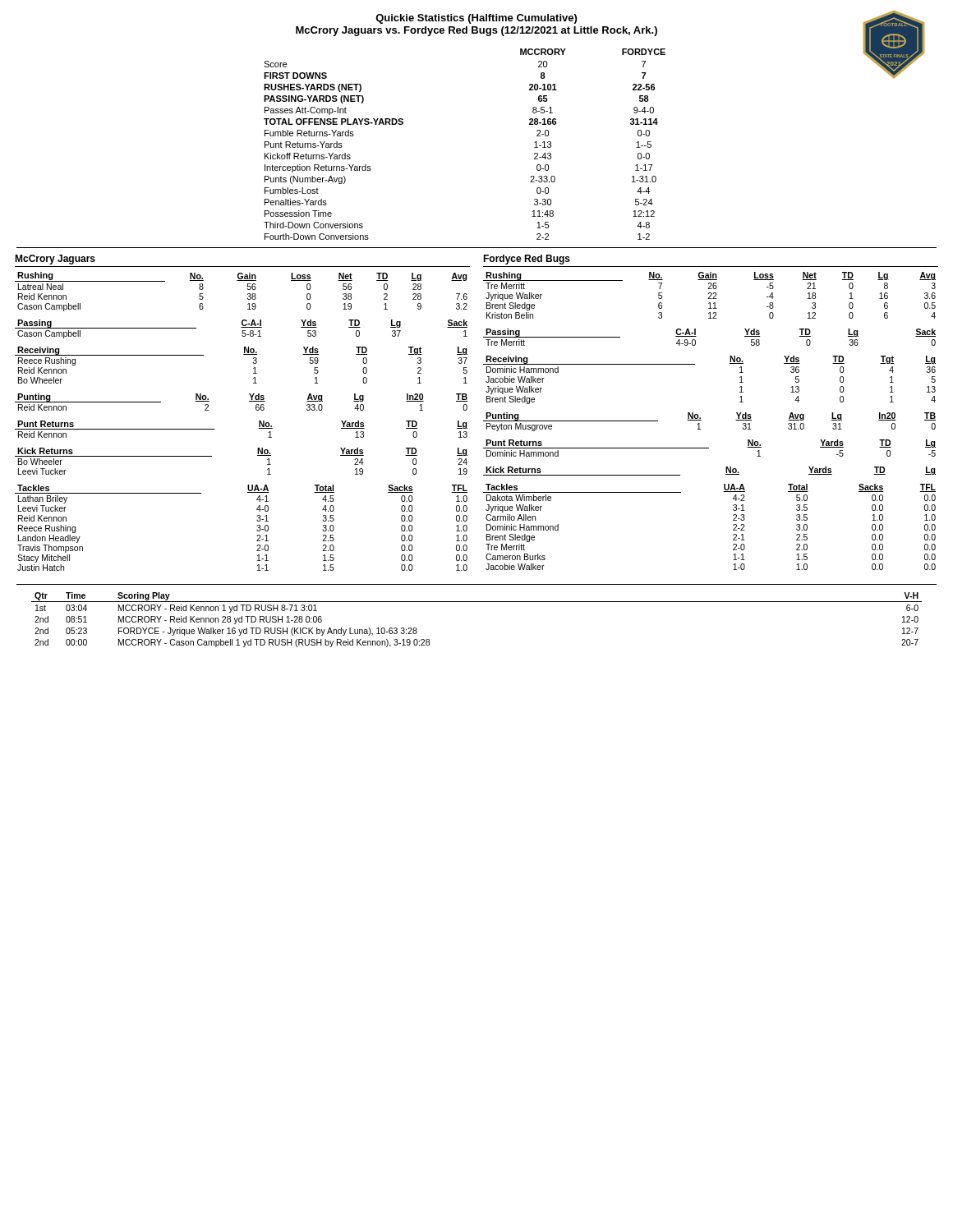Select the section header that reads "McCrory Jaguars"
Image resolution: width=953 pixels, height=1232 pixels.
coord(55,259)
